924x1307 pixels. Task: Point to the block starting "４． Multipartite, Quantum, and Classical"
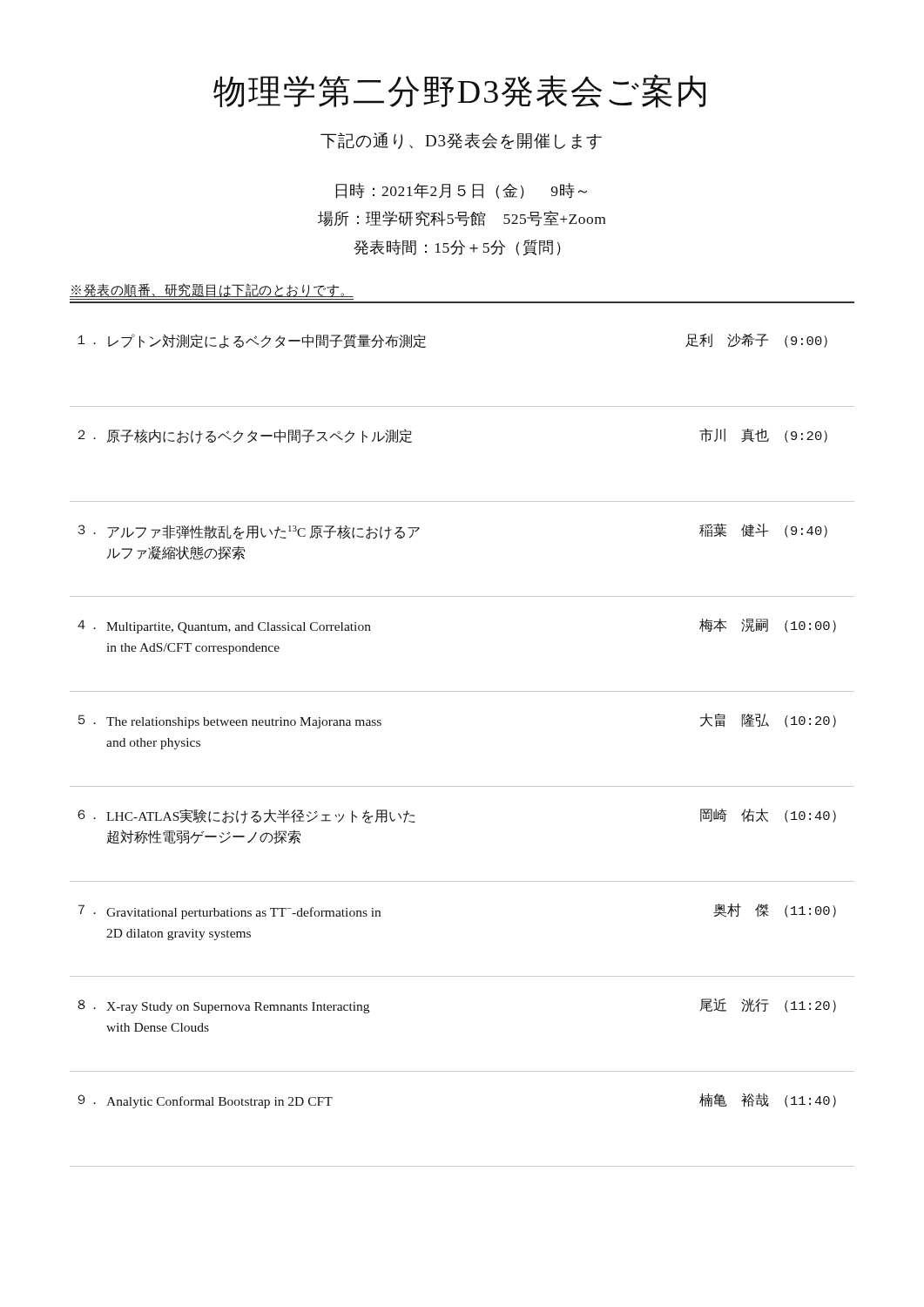pos(223,626)
